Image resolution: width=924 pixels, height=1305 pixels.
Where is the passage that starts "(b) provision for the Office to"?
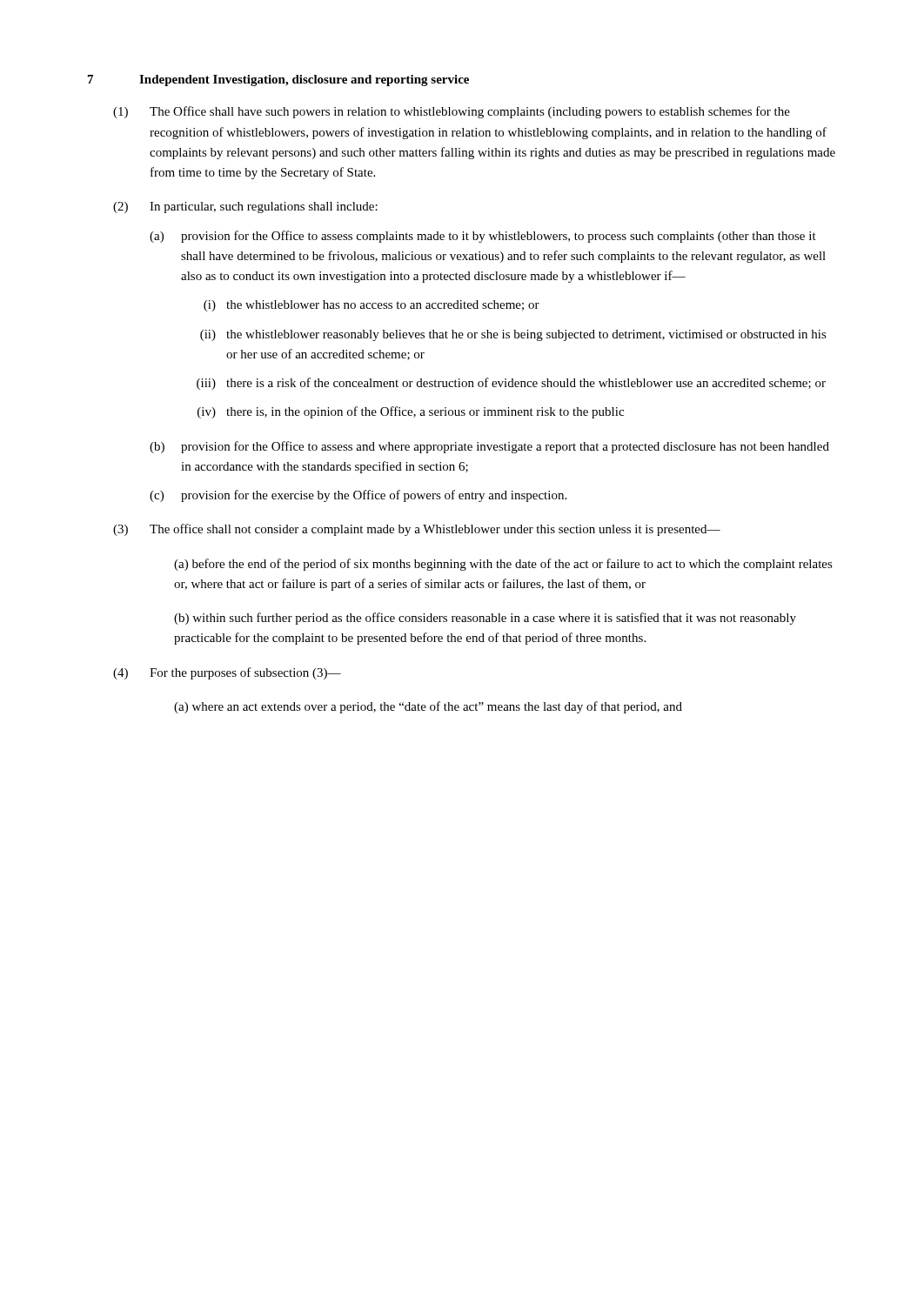coord(493,456)
